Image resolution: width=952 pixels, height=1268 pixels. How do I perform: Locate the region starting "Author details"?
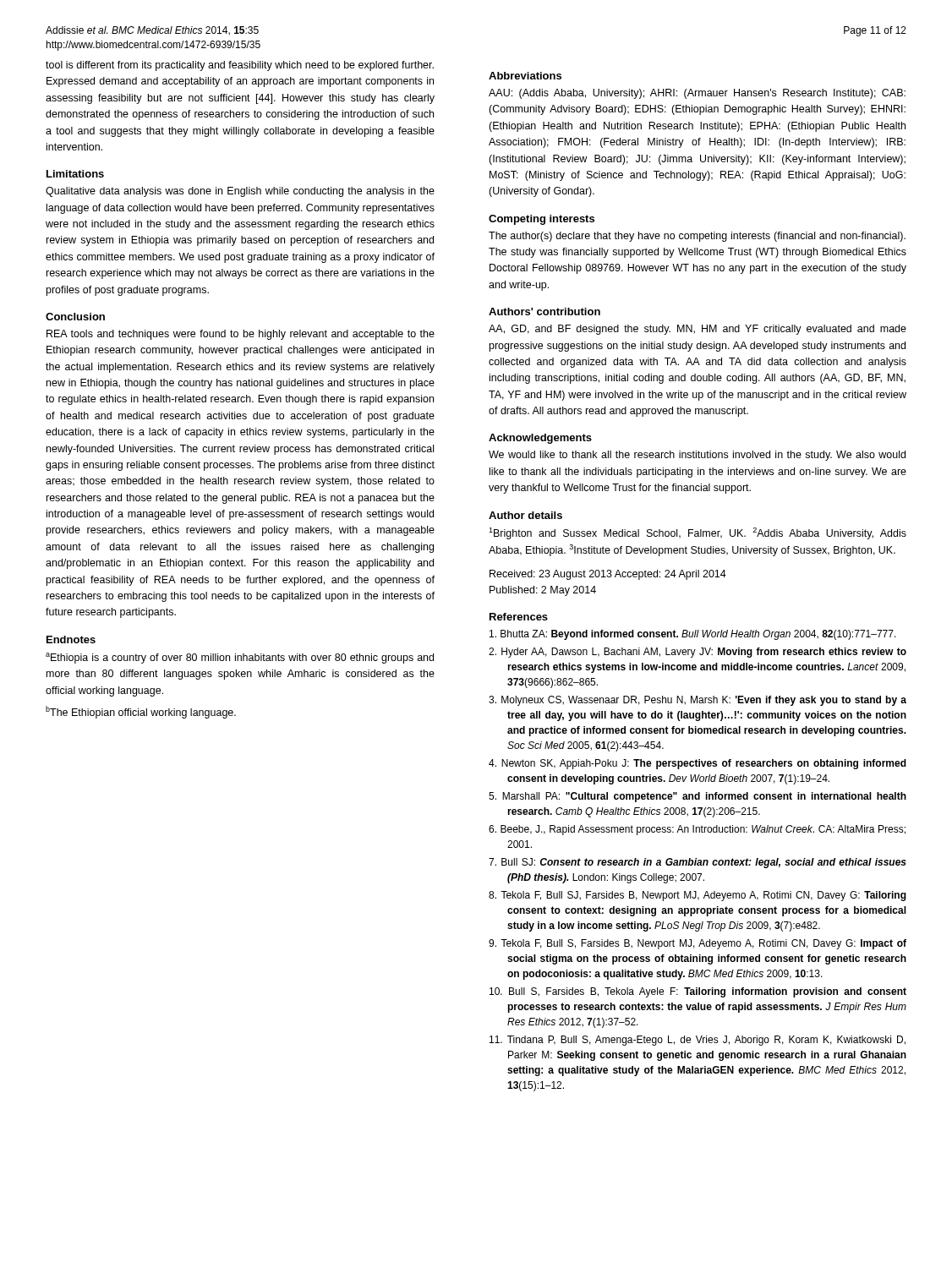[x=526, y=515]
